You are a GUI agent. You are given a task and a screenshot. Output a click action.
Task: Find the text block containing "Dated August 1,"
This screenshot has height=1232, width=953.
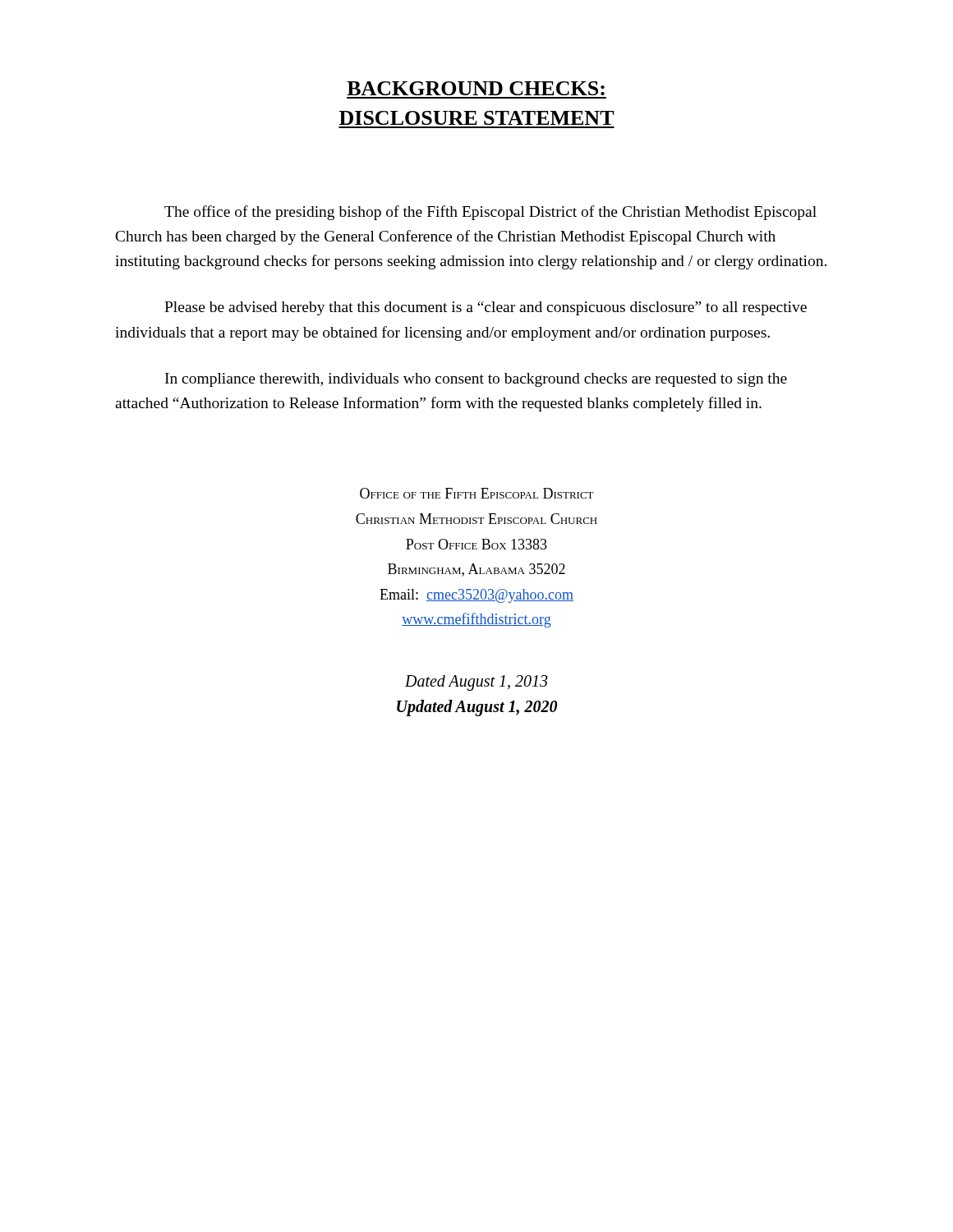(x=476, y=693)
